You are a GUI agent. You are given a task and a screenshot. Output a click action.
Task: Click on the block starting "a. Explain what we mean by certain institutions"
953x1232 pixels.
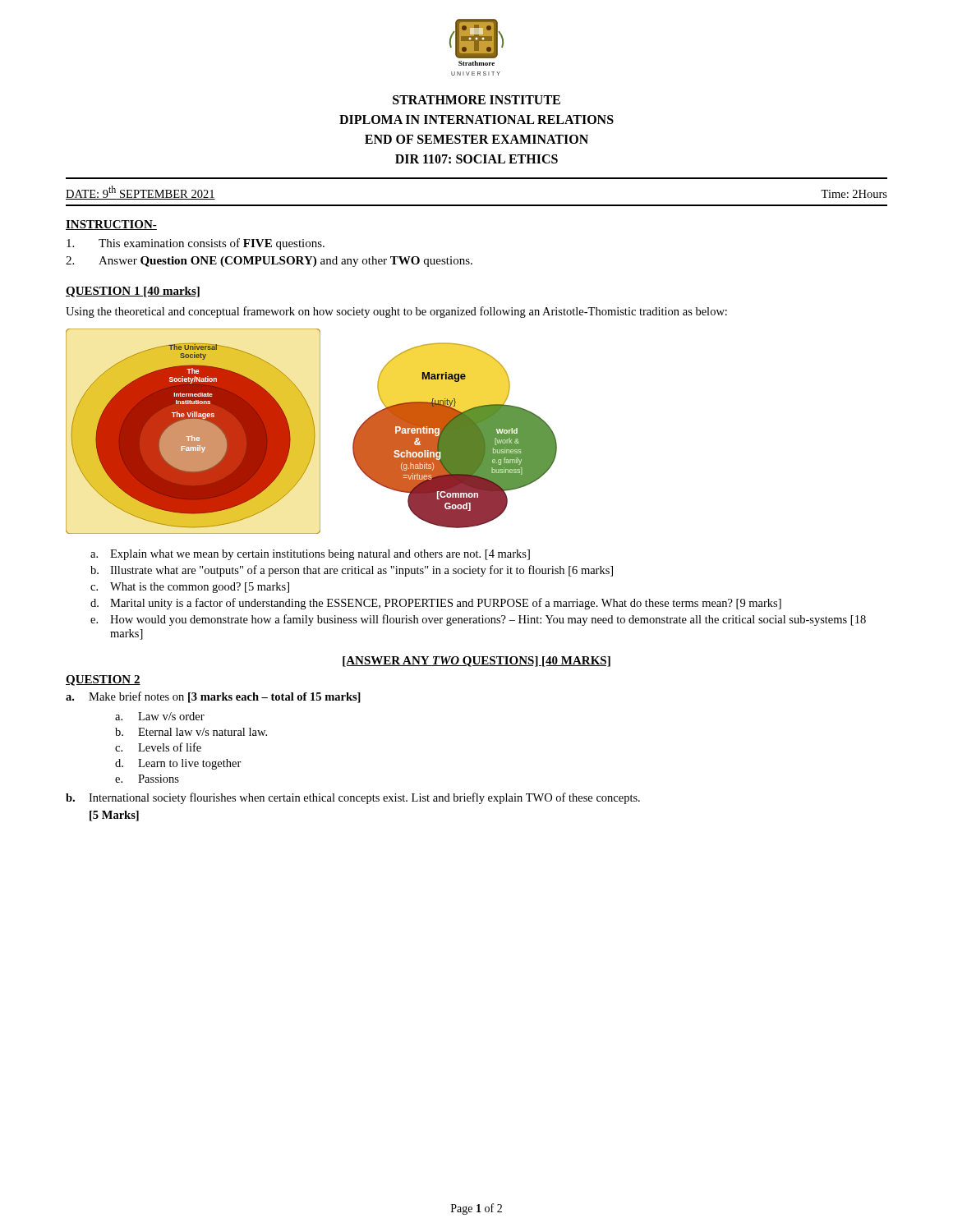489,554
